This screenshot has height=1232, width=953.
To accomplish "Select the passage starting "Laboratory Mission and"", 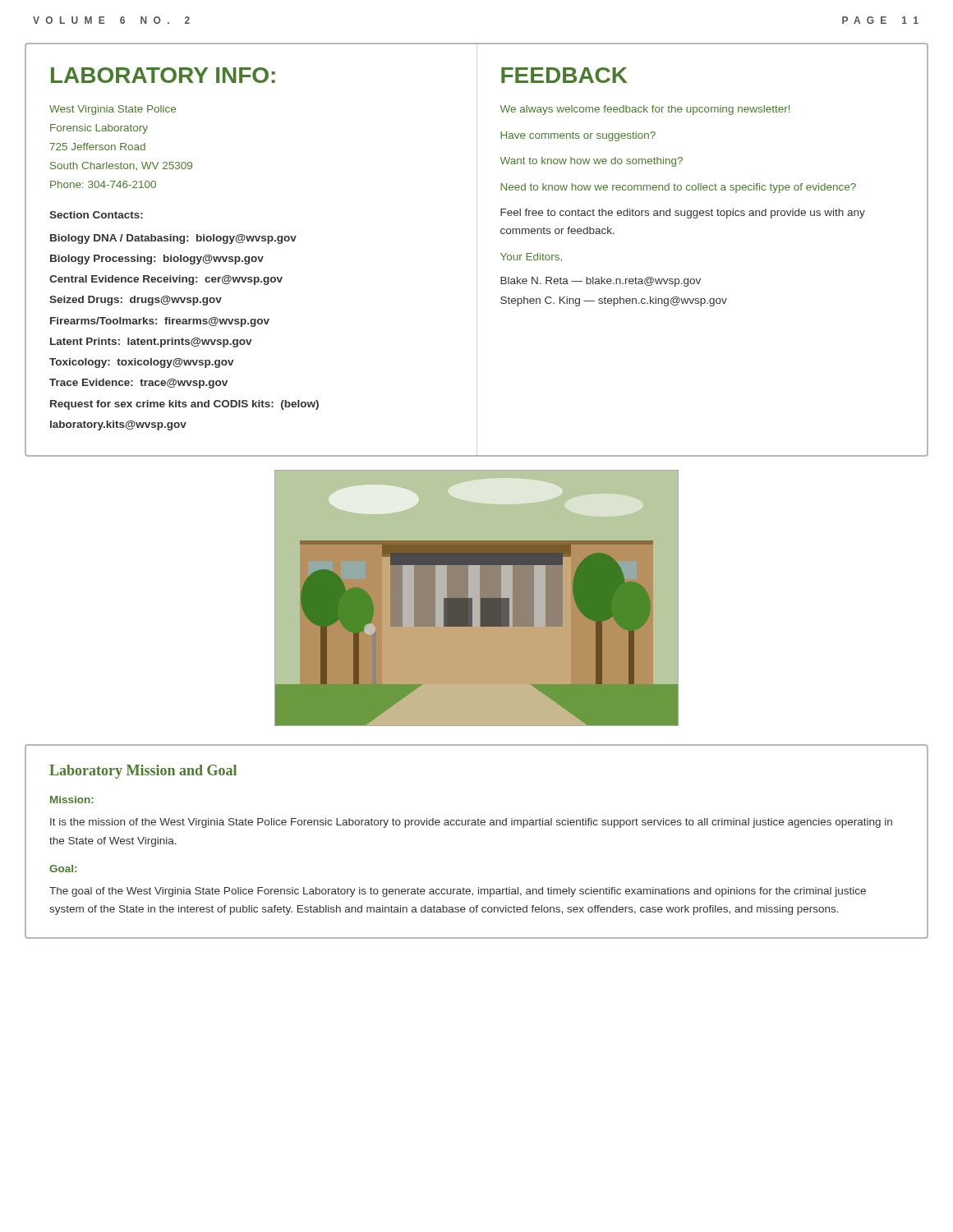I will click(x=143, y=771).
